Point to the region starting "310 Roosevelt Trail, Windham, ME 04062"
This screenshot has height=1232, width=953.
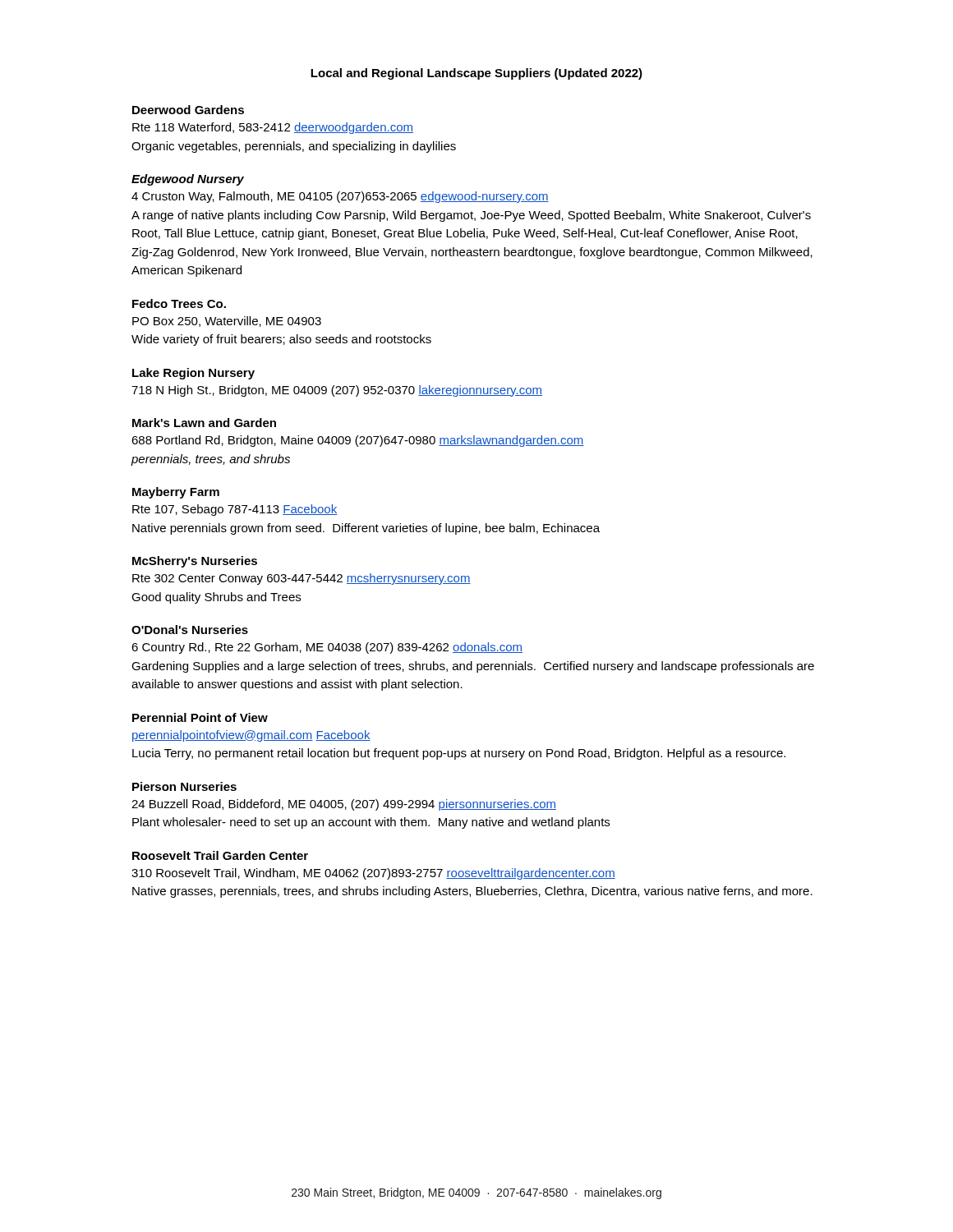(x=472, y=881)
